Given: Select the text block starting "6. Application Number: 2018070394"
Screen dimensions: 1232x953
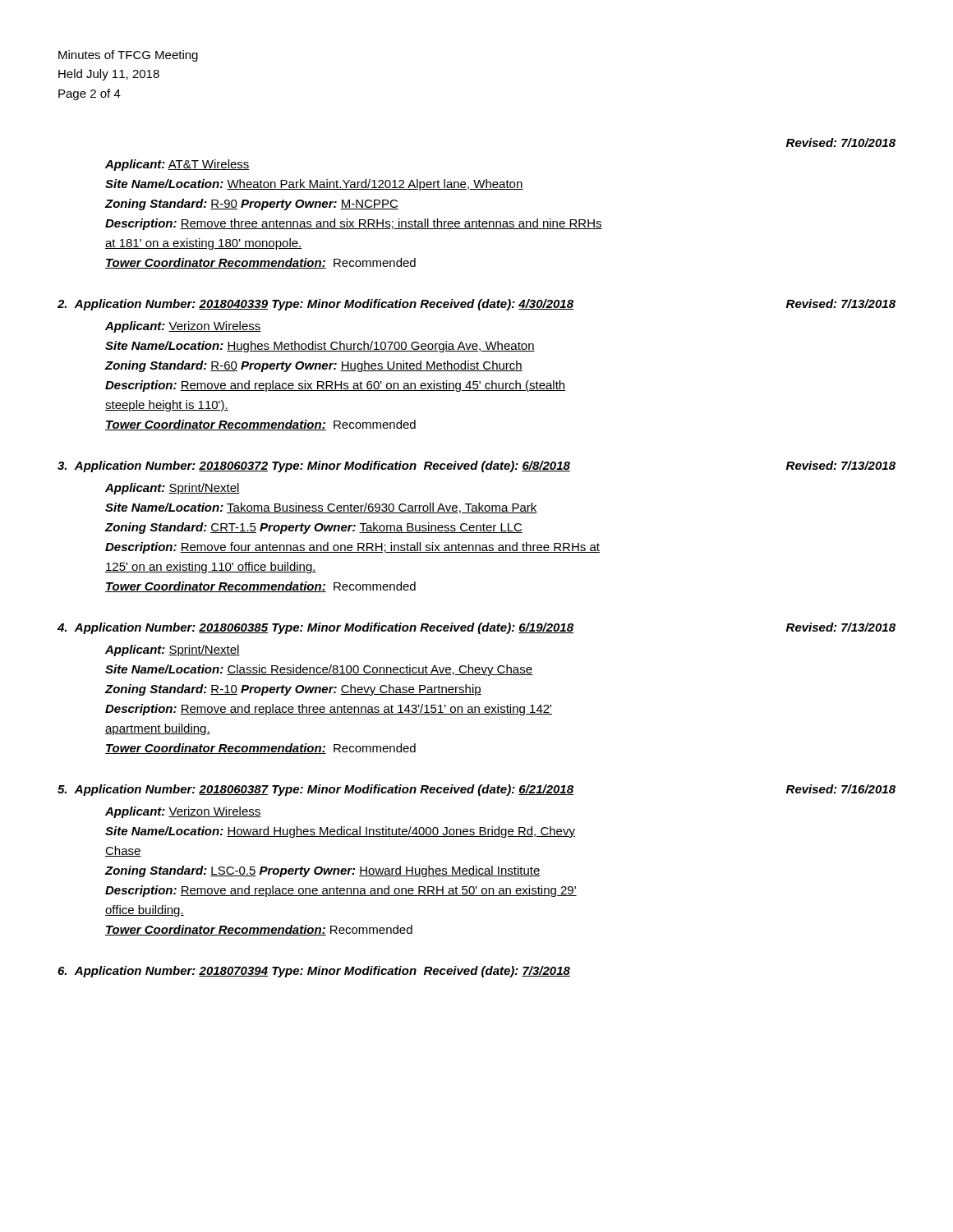Looking at the screenshot, I should (x=476, y=971).
